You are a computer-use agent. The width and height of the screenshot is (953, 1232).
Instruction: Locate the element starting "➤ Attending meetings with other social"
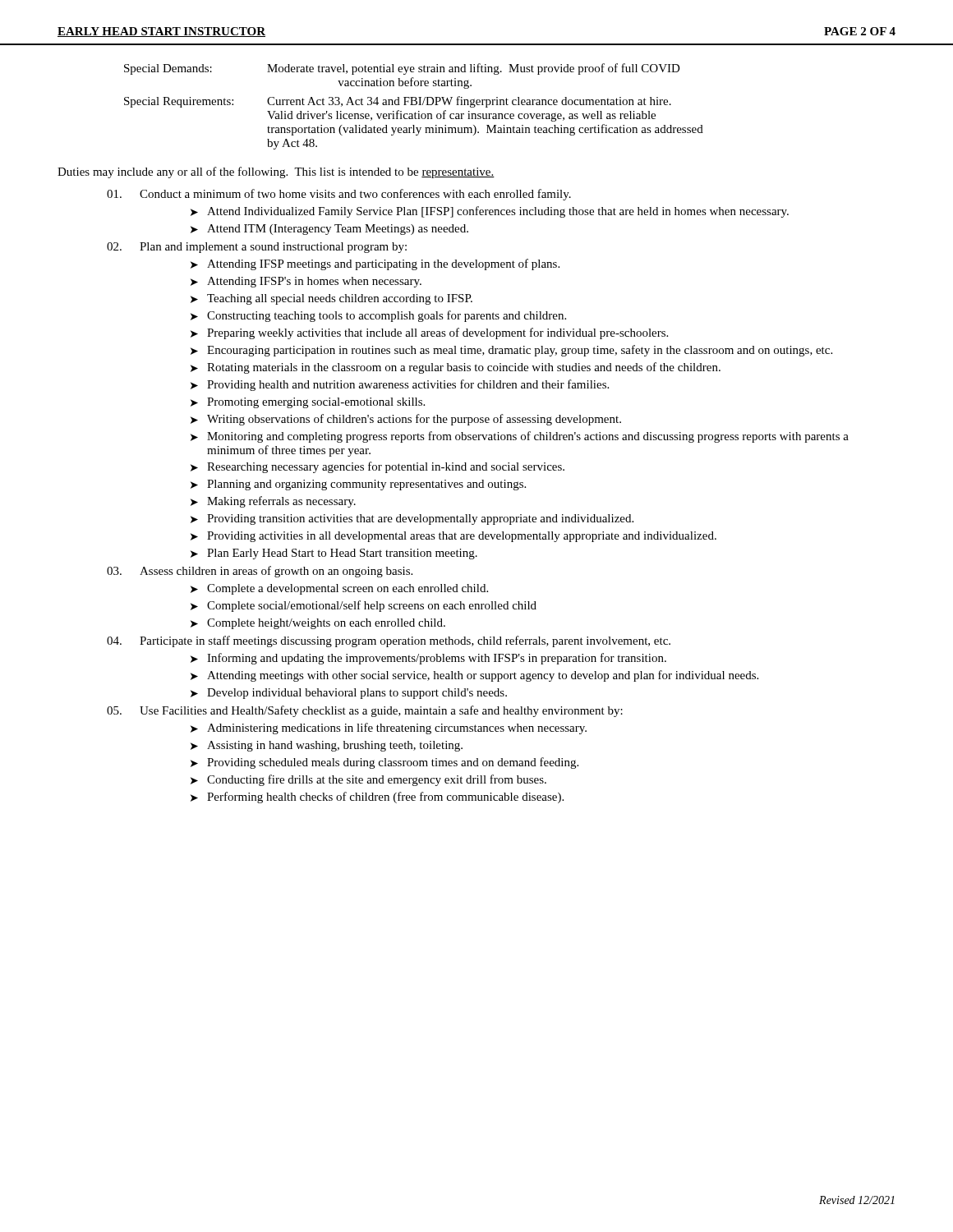(x=542, y=676)
